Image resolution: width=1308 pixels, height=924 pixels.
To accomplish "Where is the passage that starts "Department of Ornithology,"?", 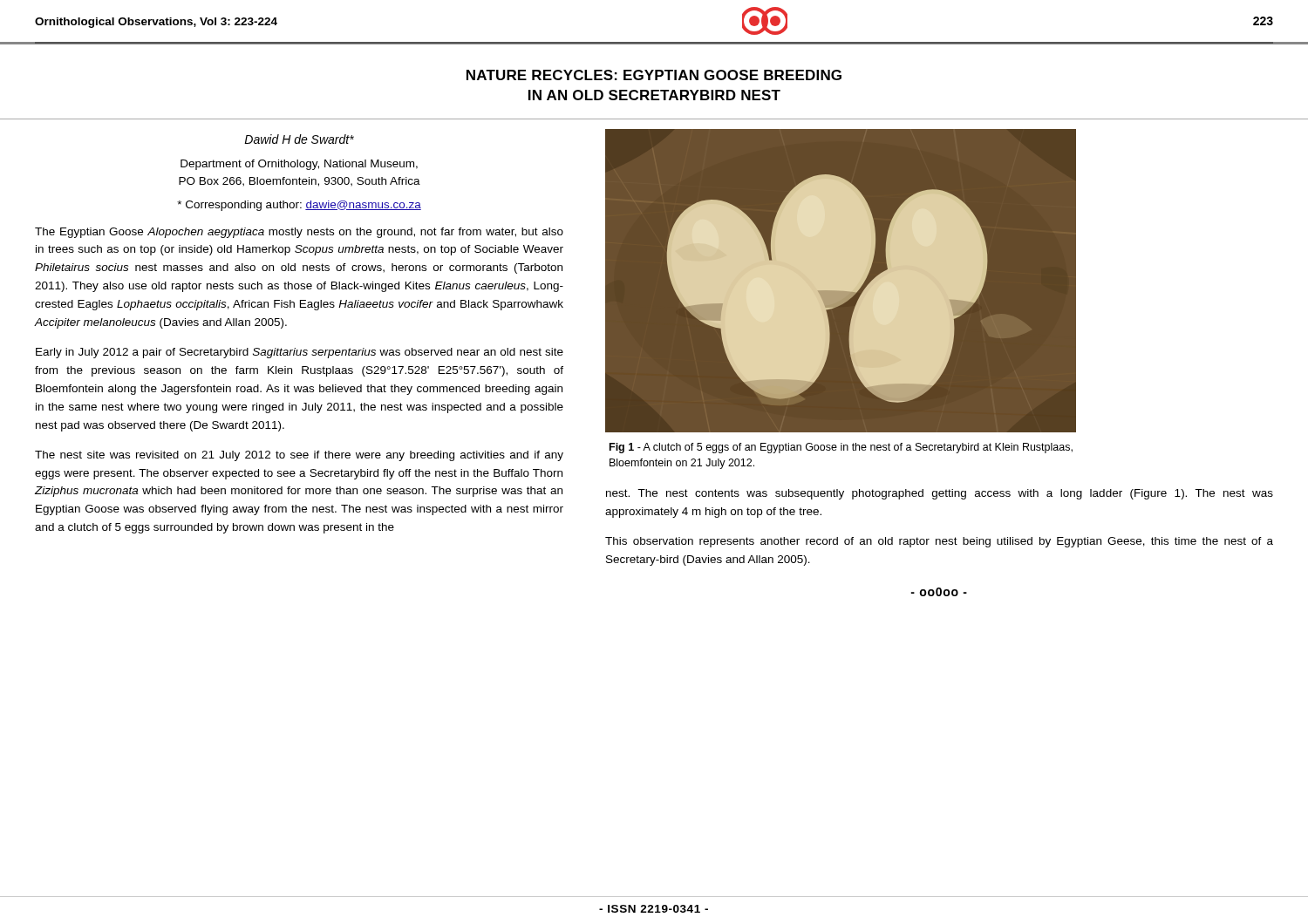I will [299, 172].
